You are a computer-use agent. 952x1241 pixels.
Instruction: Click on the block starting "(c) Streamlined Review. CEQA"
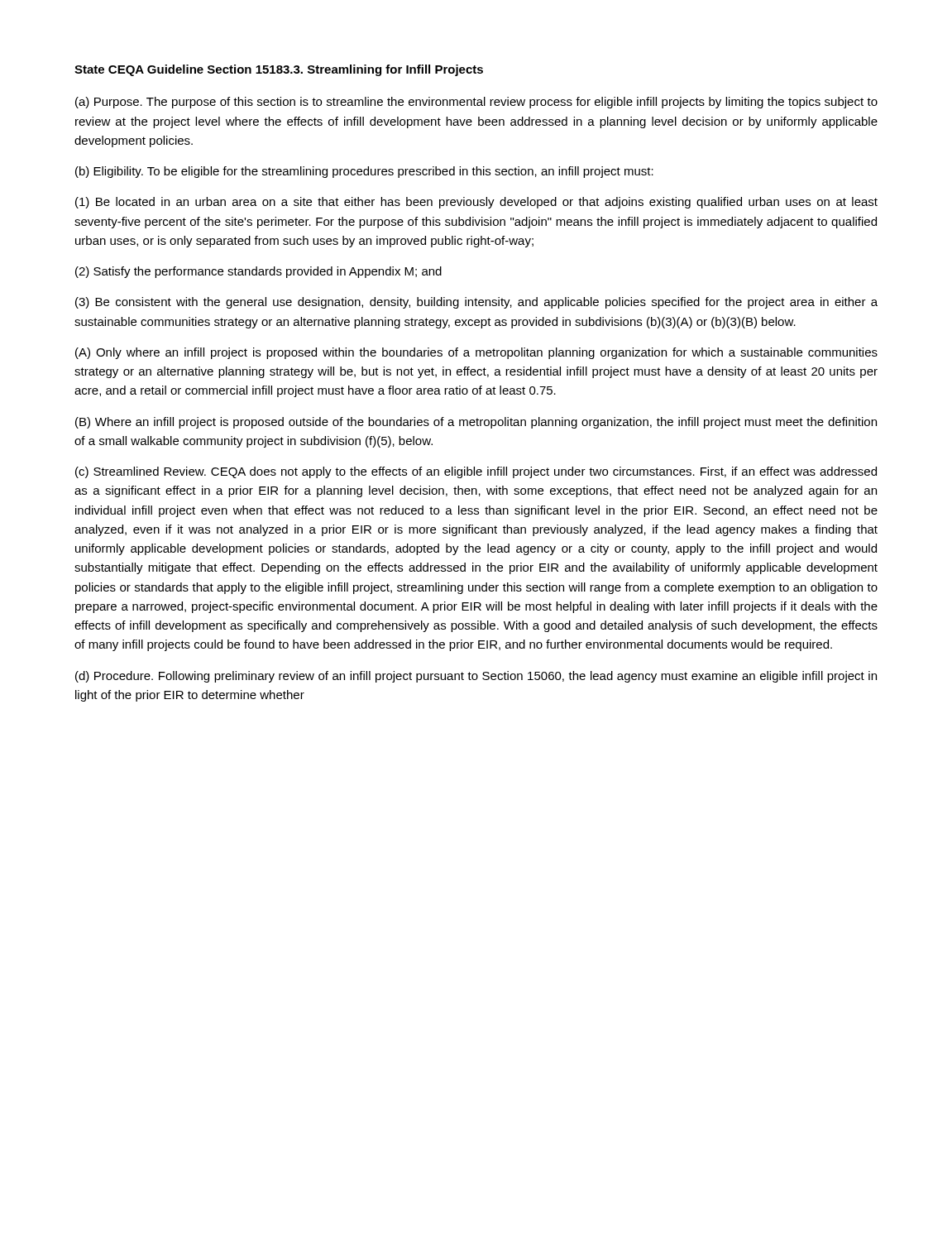(476, 558)
